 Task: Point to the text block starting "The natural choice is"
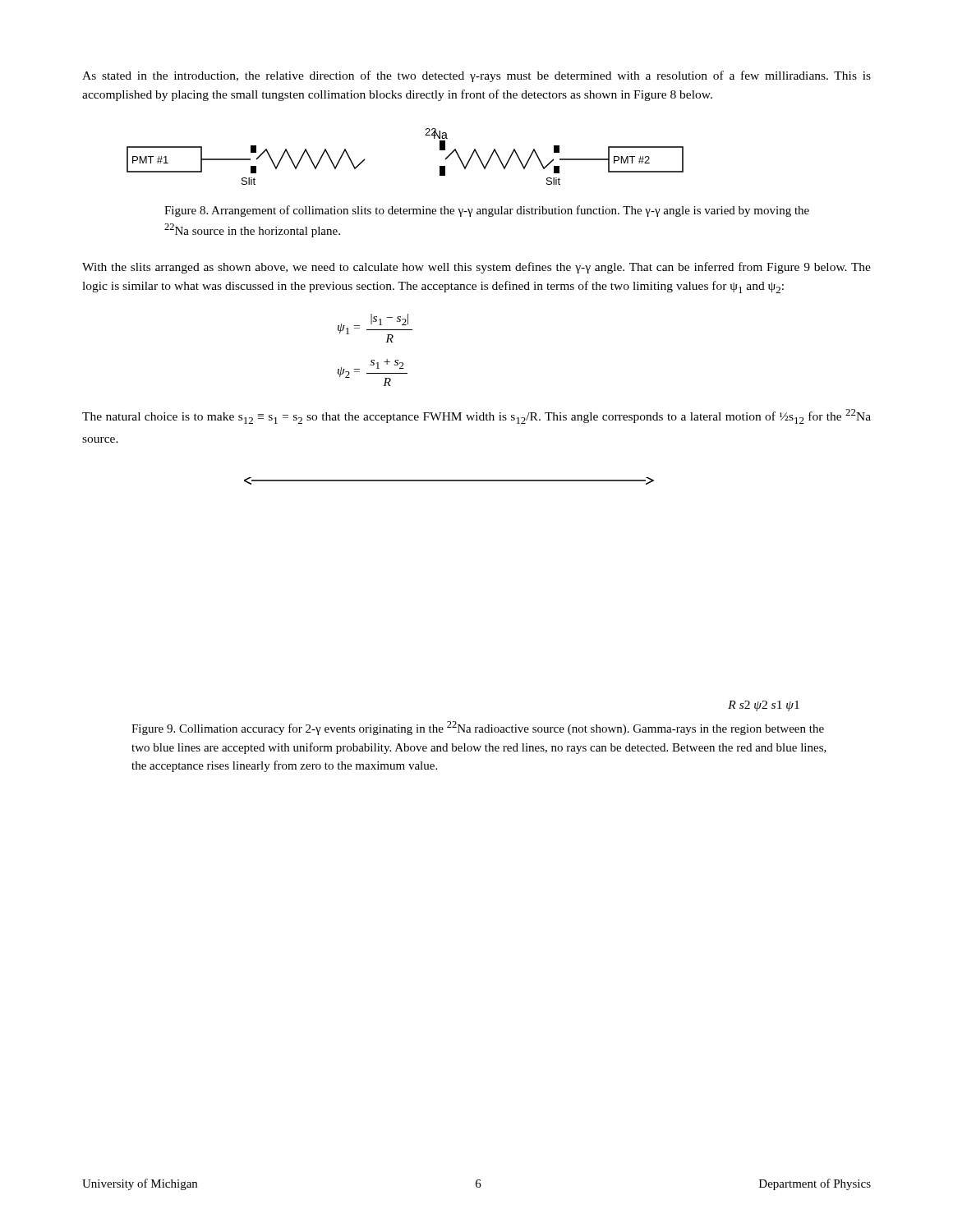(x=476, y=426)
